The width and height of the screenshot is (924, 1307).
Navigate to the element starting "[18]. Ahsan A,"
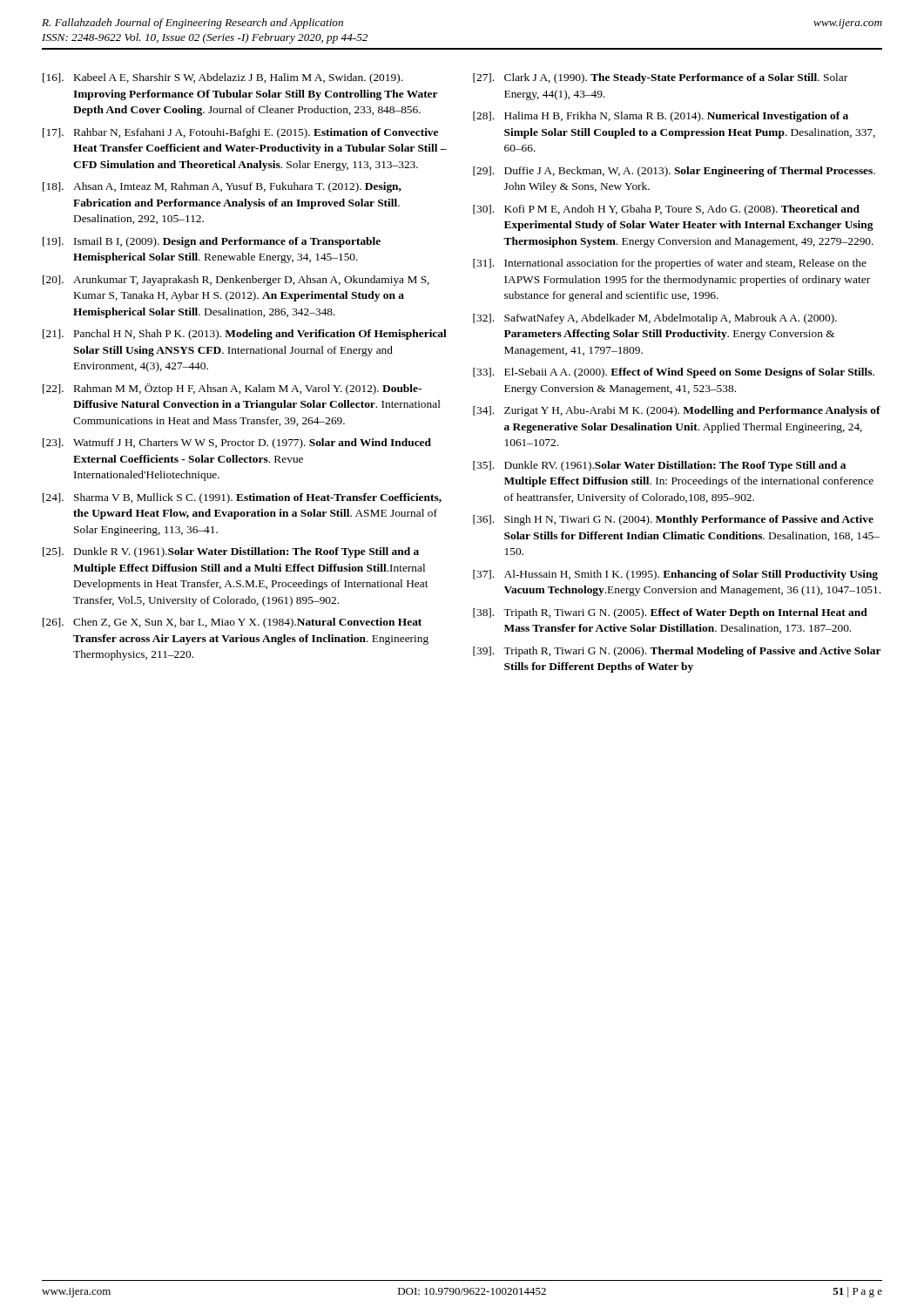[x=247, y=203]
